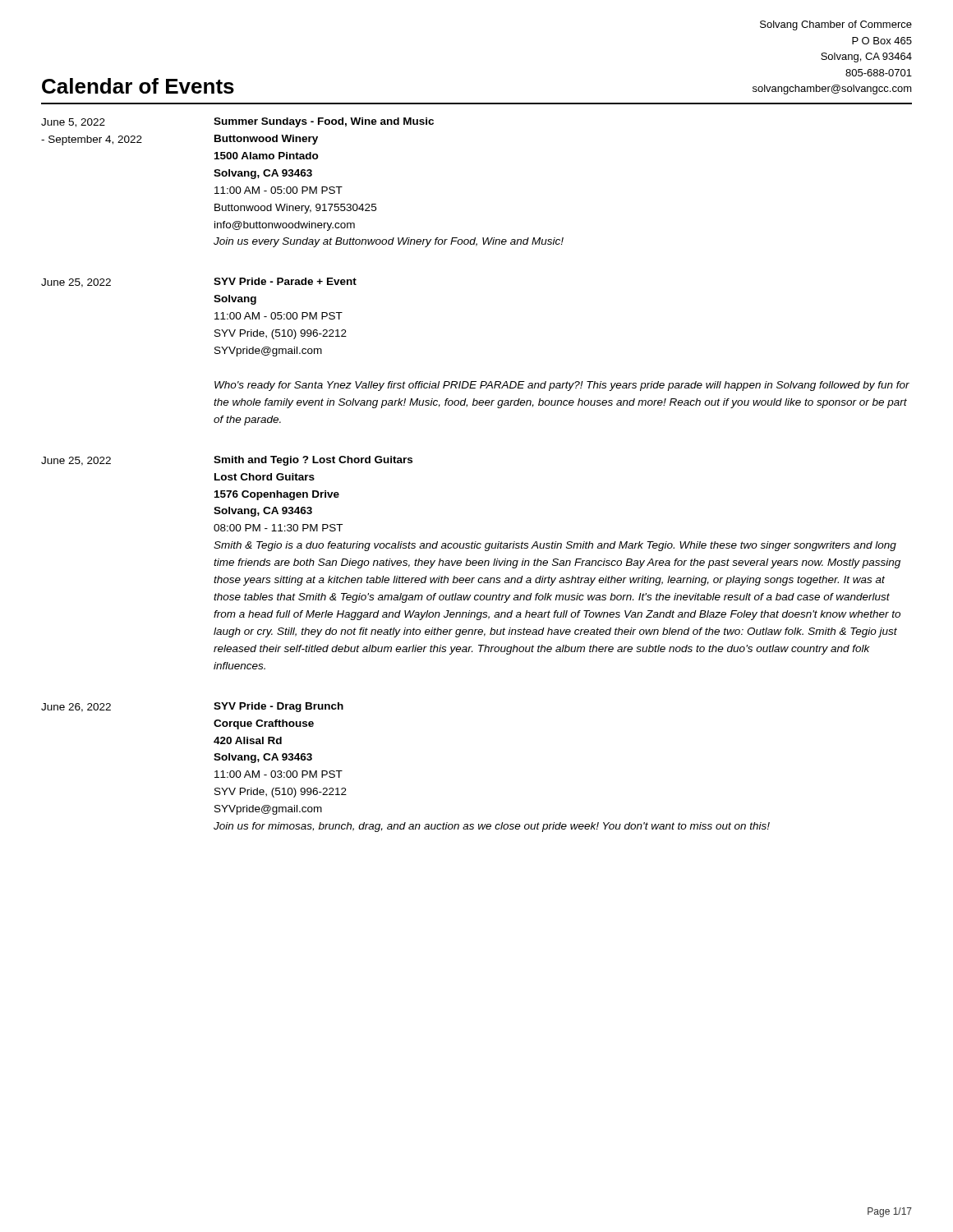Select the list item with the text "Smith and Tegio ?"
The image size is (953, 1232).
557,562
